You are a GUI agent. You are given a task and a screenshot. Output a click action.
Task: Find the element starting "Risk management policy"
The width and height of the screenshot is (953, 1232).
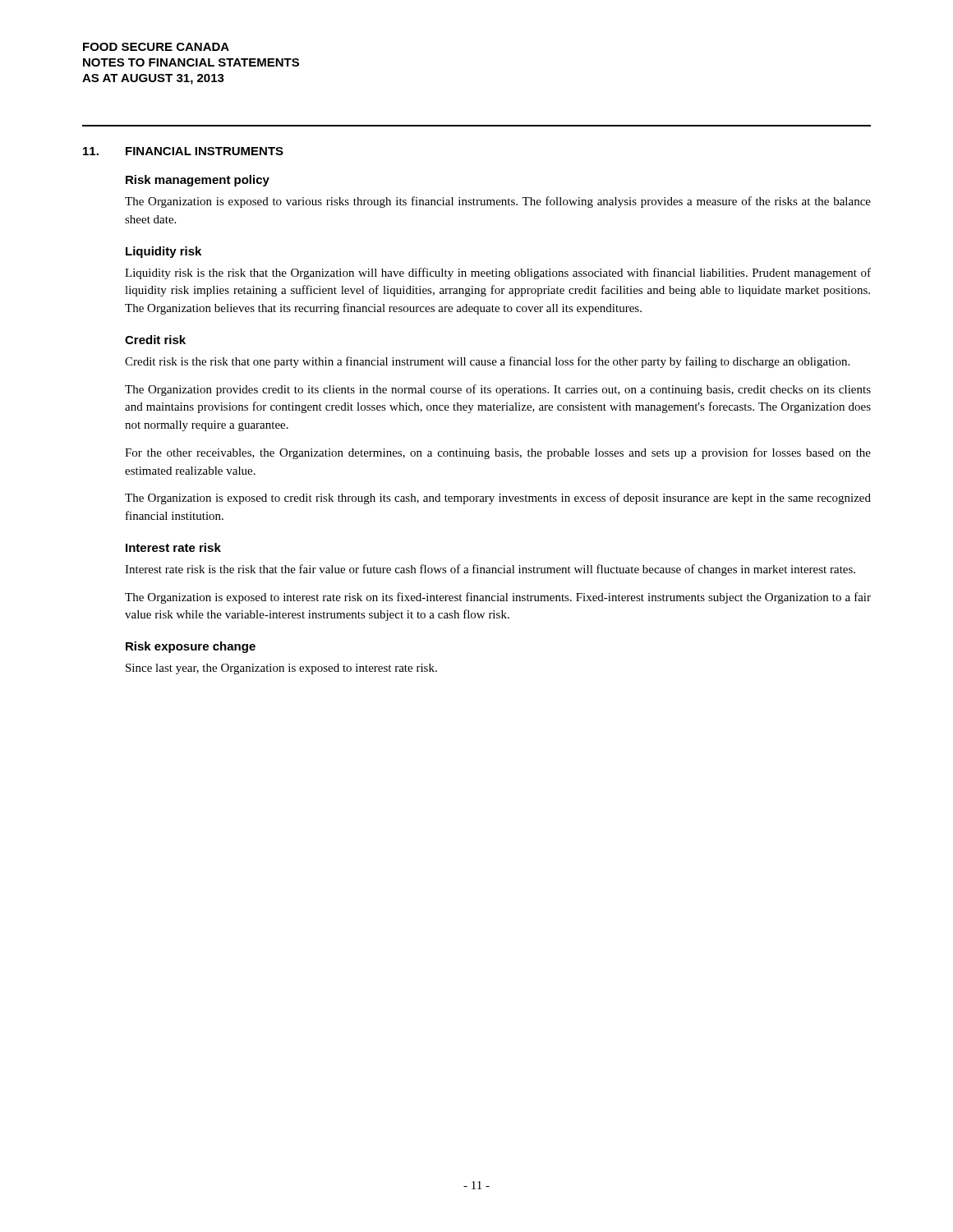pos(197,179)
